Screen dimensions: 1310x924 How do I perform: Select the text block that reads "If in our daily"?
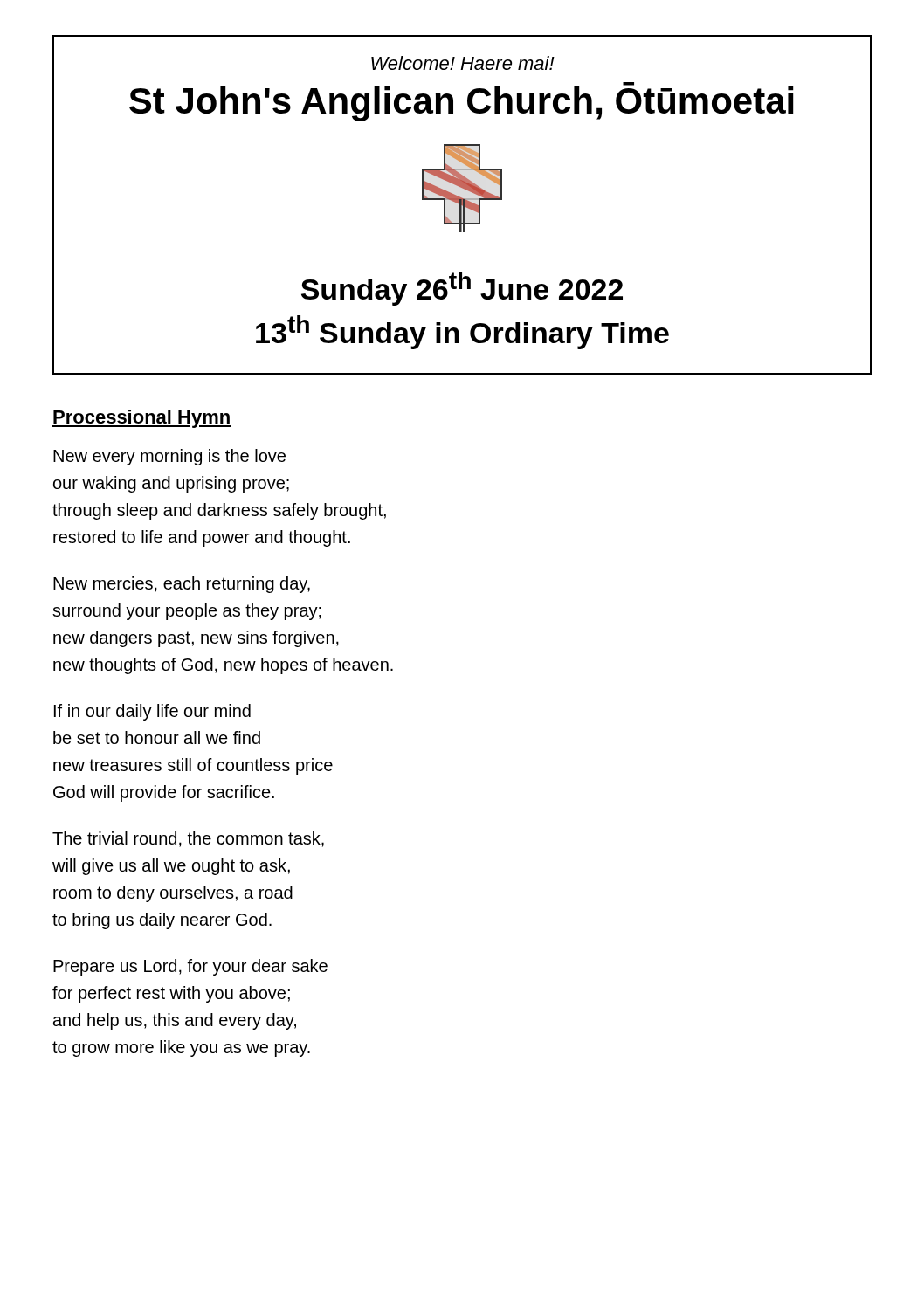(x=193, y=752)
